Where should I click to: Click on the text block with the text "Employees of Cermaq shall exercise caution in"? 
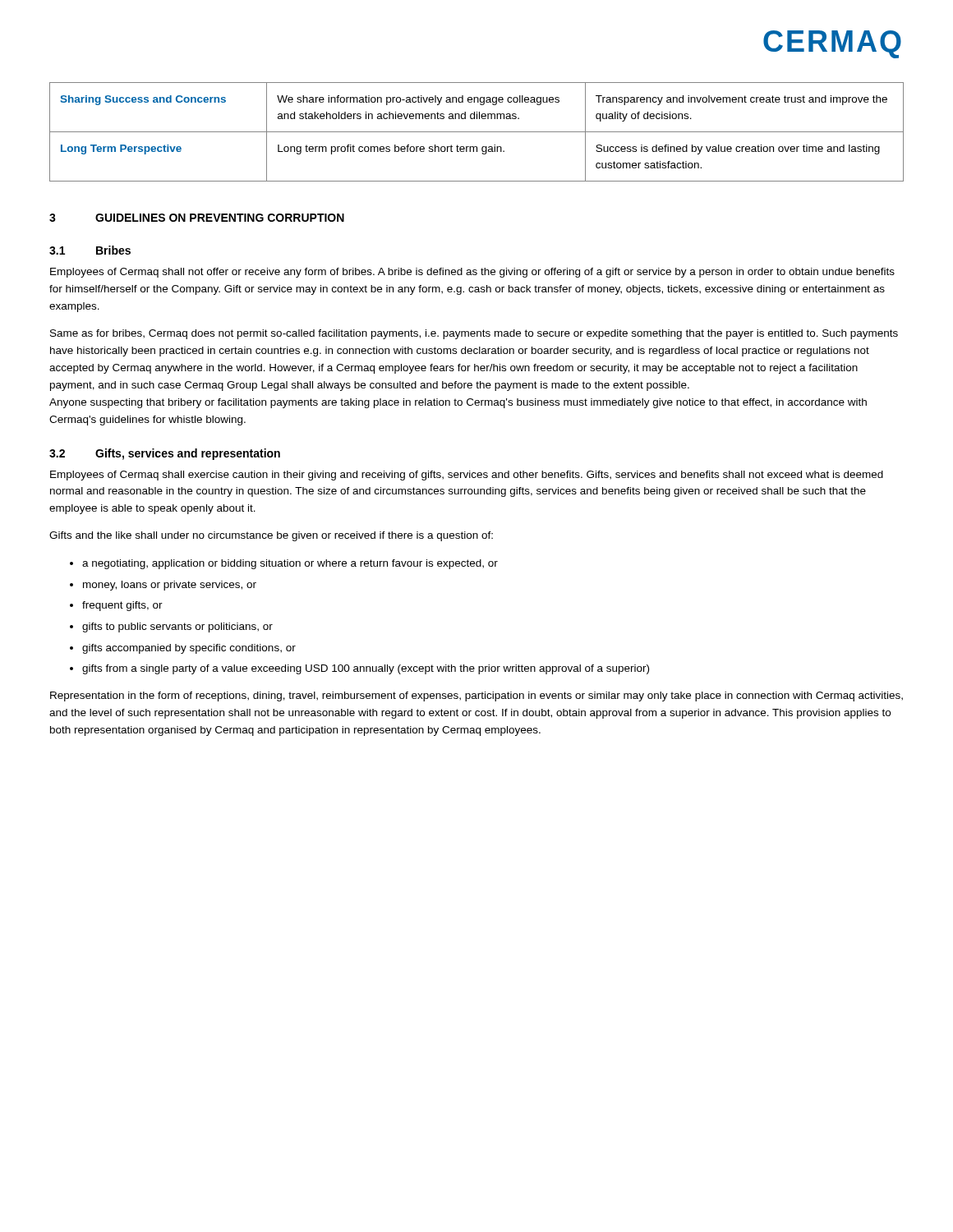click(x=476, y=492)
